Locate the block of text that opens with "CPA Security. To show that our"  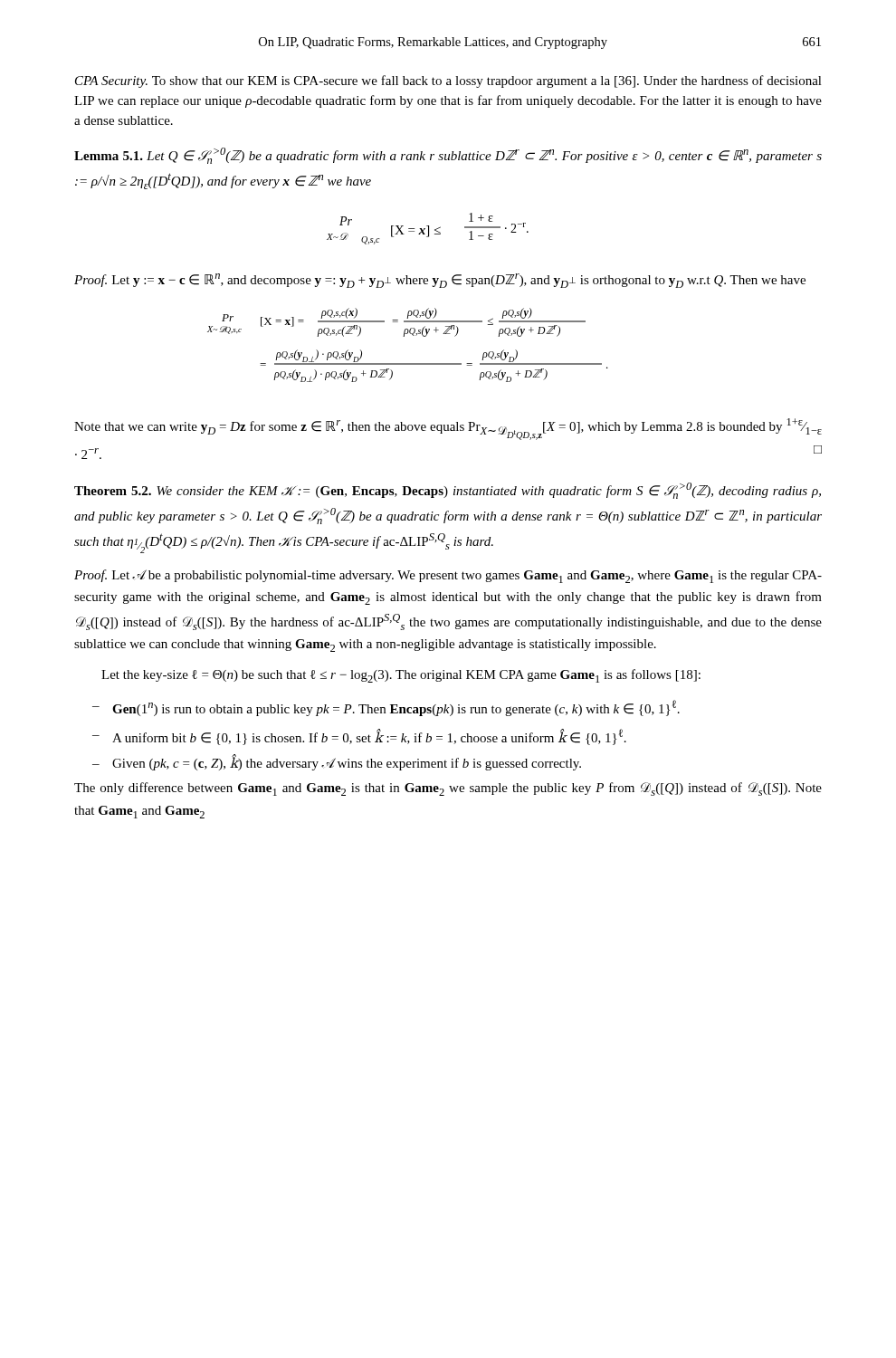[x=448, y=101]
